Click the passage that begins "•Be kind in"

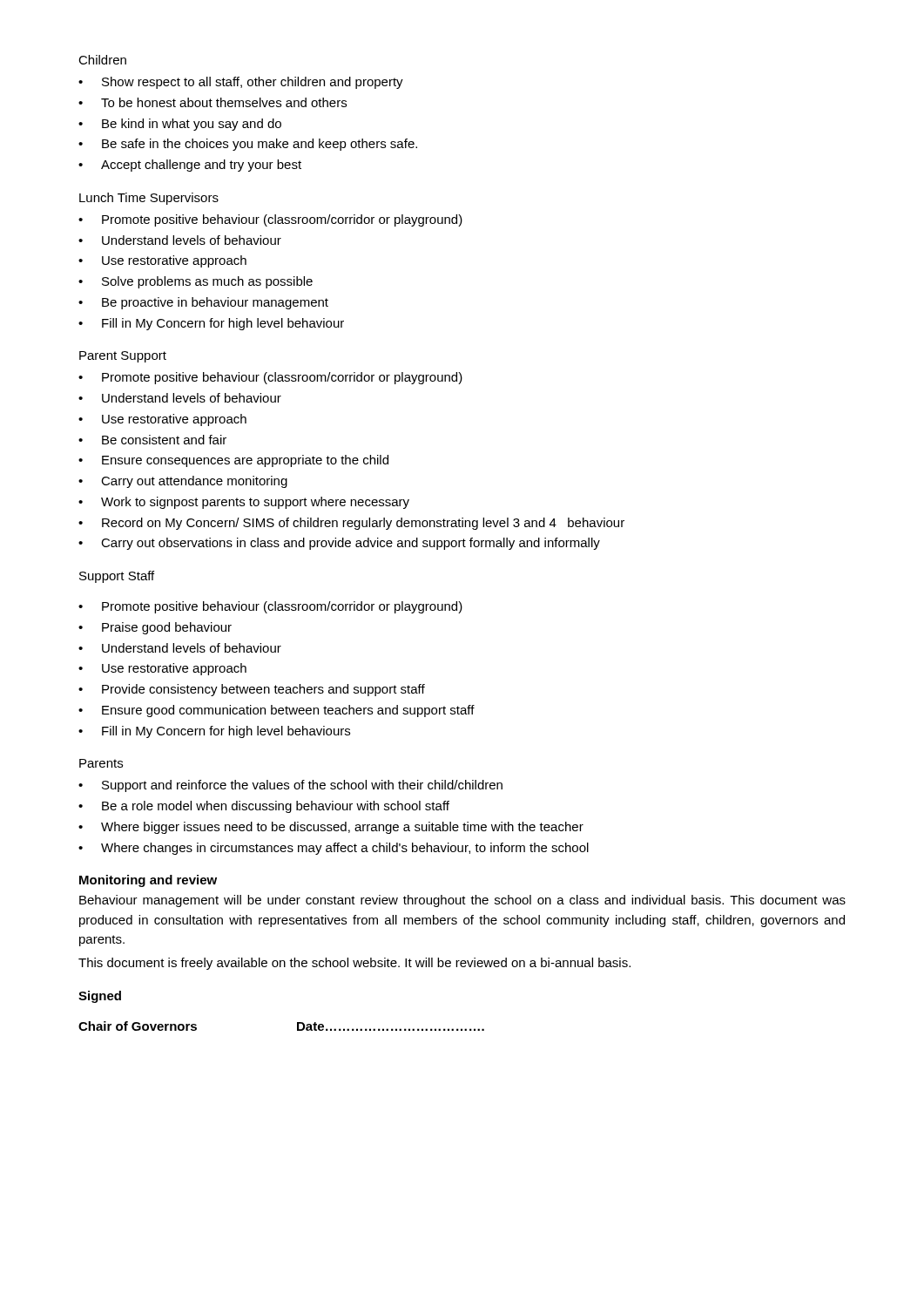180,125
